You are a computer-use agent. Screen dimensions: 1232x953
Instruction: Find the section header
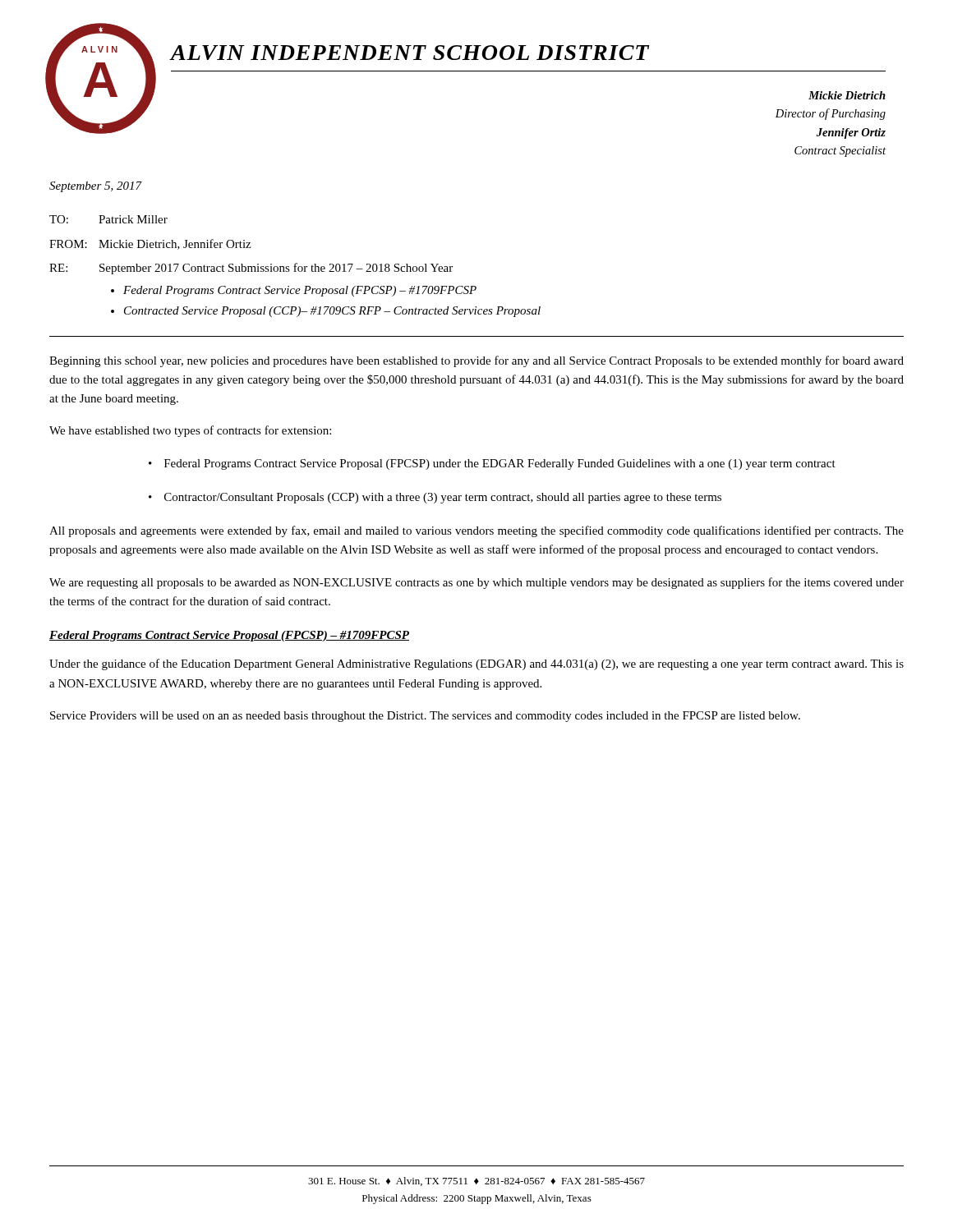pyautogui.click(x=229, y=635)
